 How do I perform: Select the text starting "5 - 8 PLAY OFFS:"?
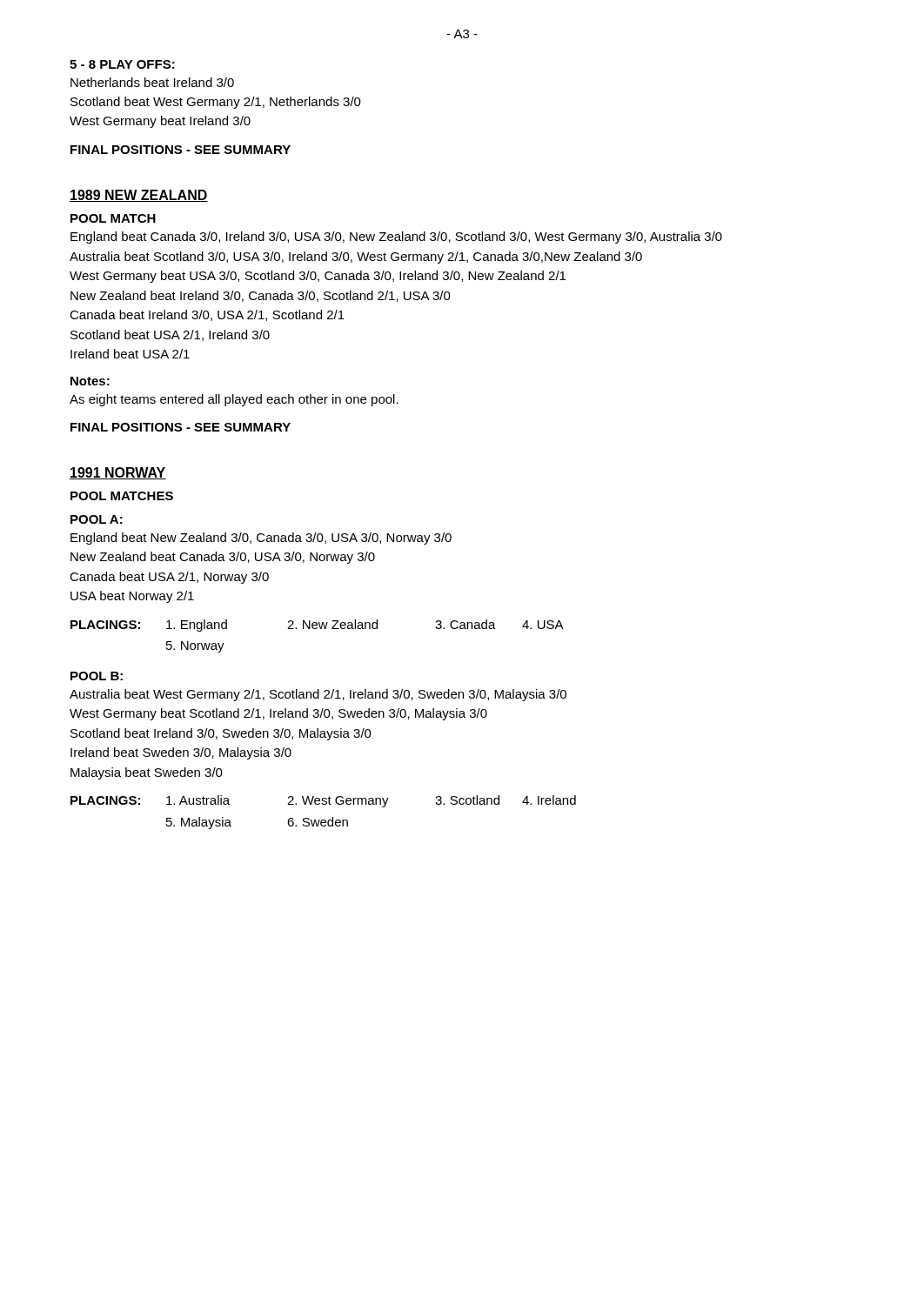123,64
